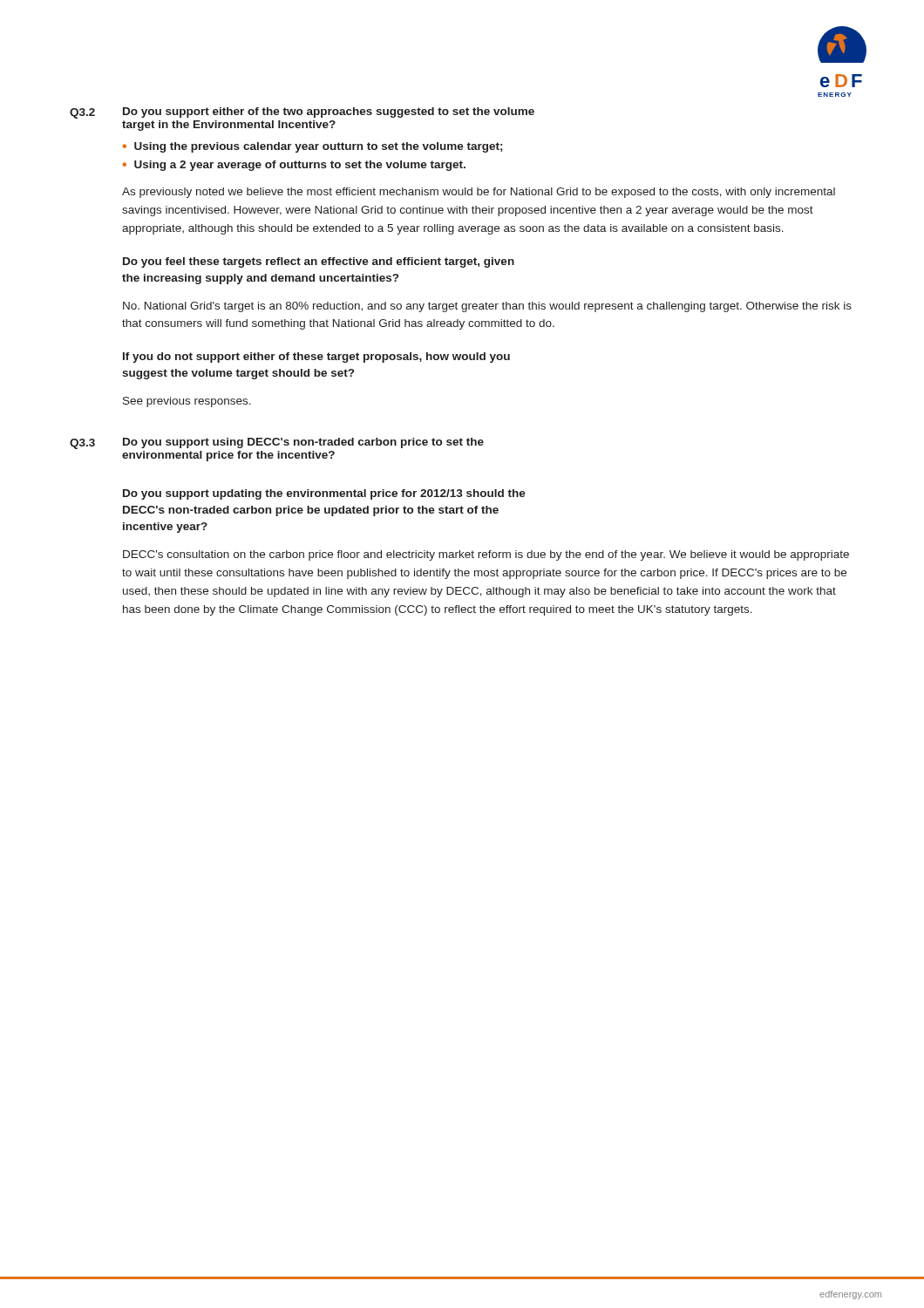Point to the block beginning "No. National Grid's target is an"
This screenshot has width=924, height=1308.
487,314
